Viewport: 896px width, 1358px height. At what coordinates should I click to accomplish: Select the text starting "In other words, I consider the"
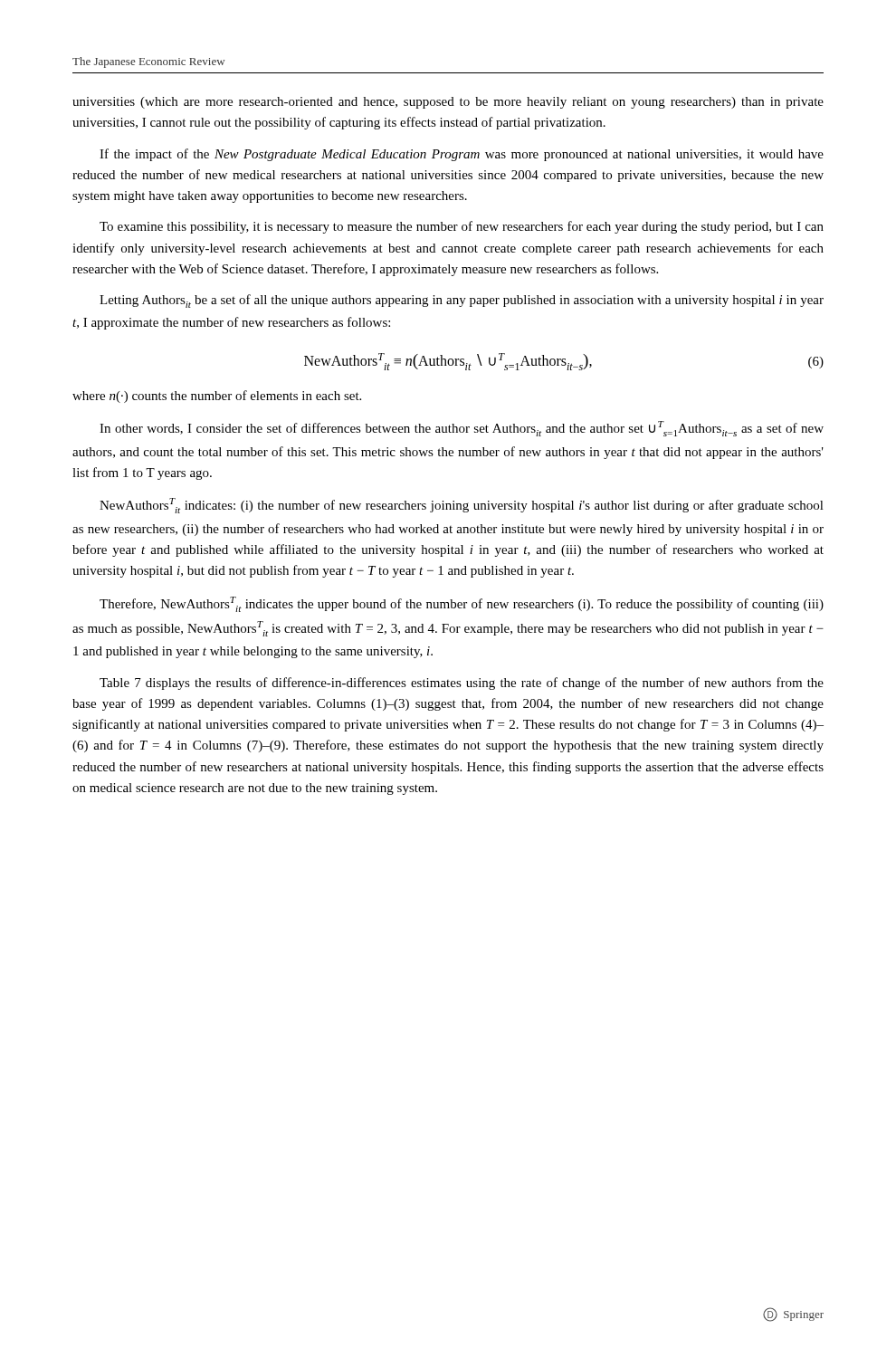point(448,450)
